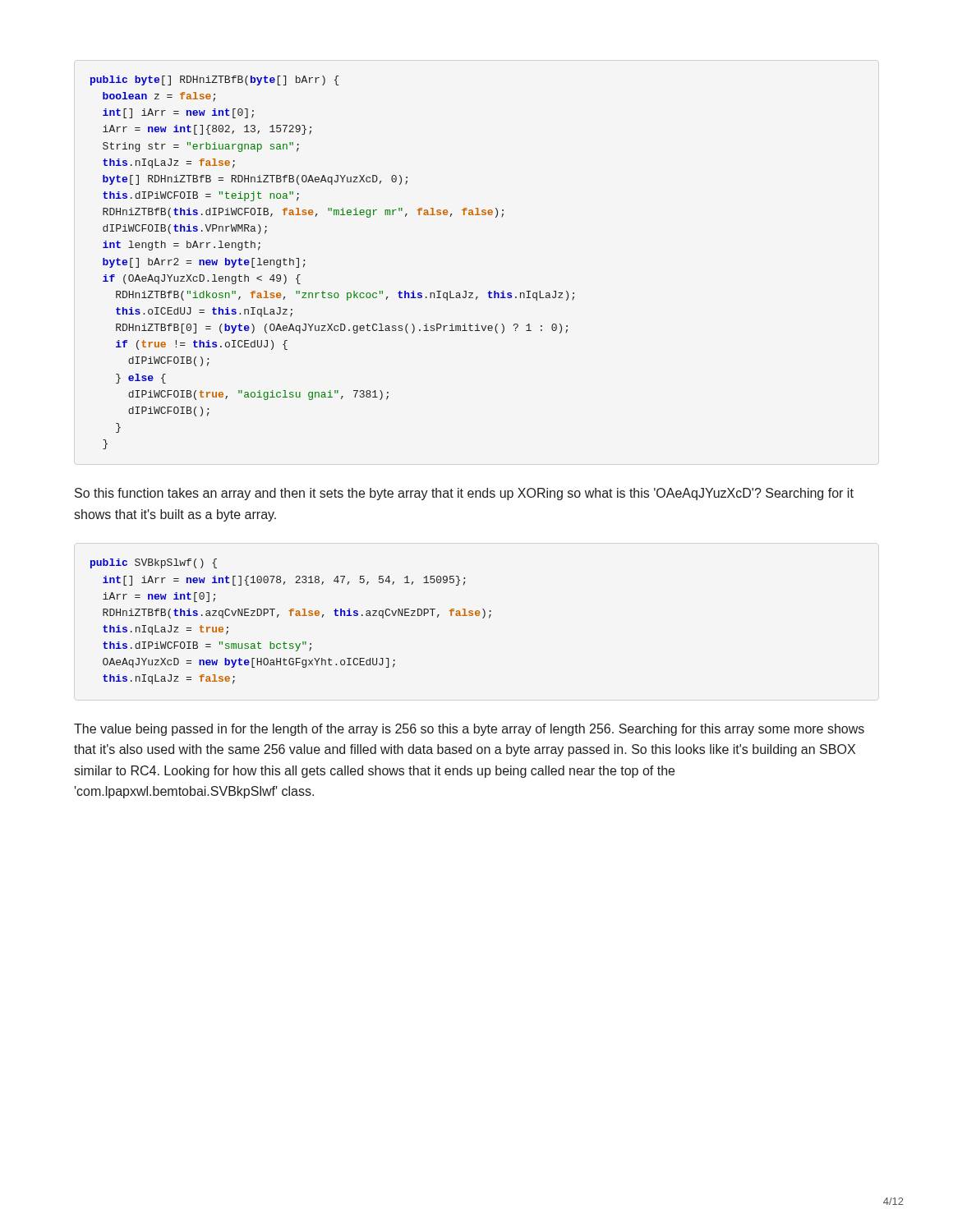Click on the text starting "The value being"
This screenshot has height=1232, width=953.
pyautogui.click(x=476, y=760)
